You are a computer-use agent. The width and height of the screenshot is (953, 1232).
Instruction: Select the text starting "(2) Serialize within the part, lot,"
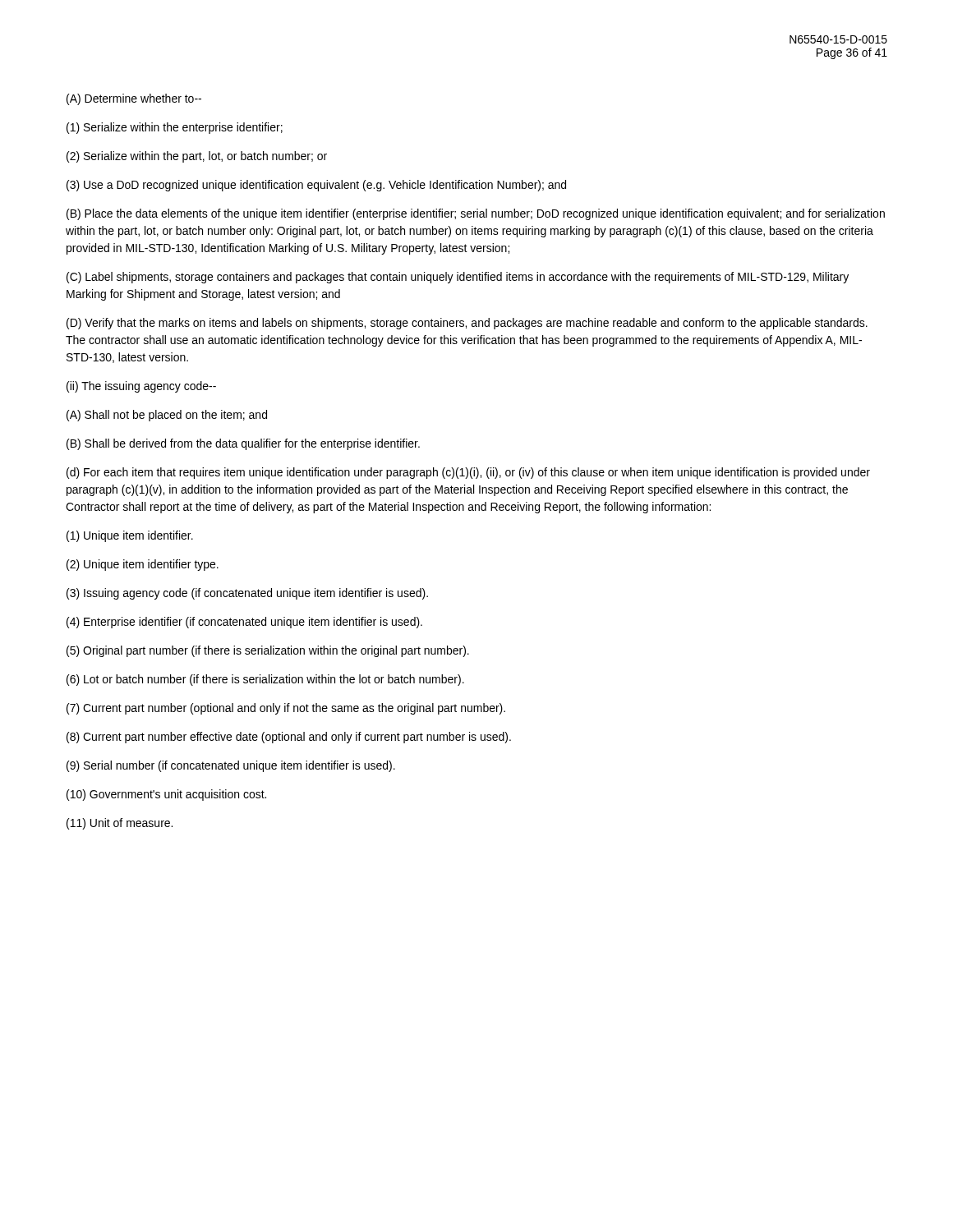(196, 156)
